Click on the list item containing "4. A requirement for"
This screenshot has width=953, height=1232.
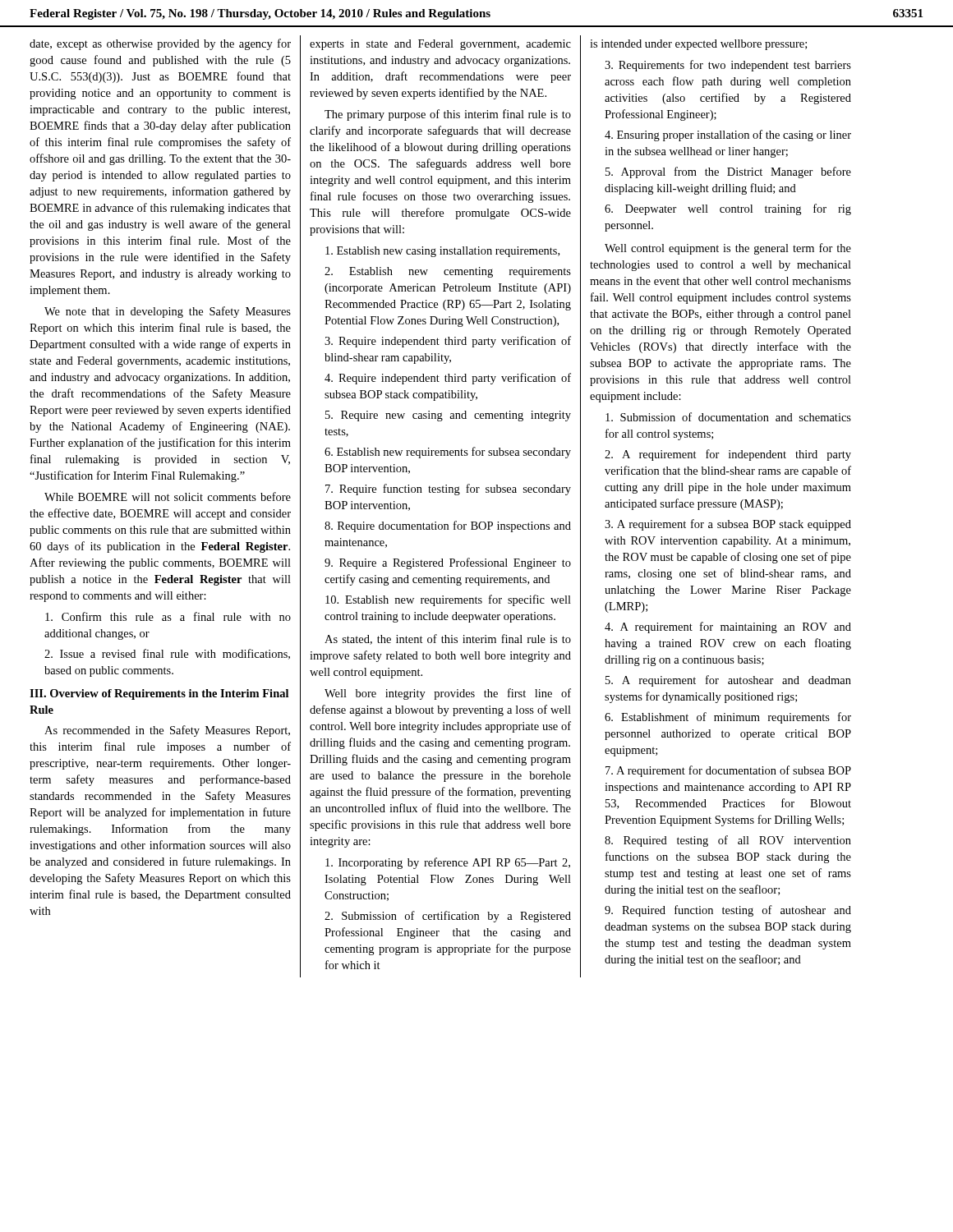tap(728, 643)
